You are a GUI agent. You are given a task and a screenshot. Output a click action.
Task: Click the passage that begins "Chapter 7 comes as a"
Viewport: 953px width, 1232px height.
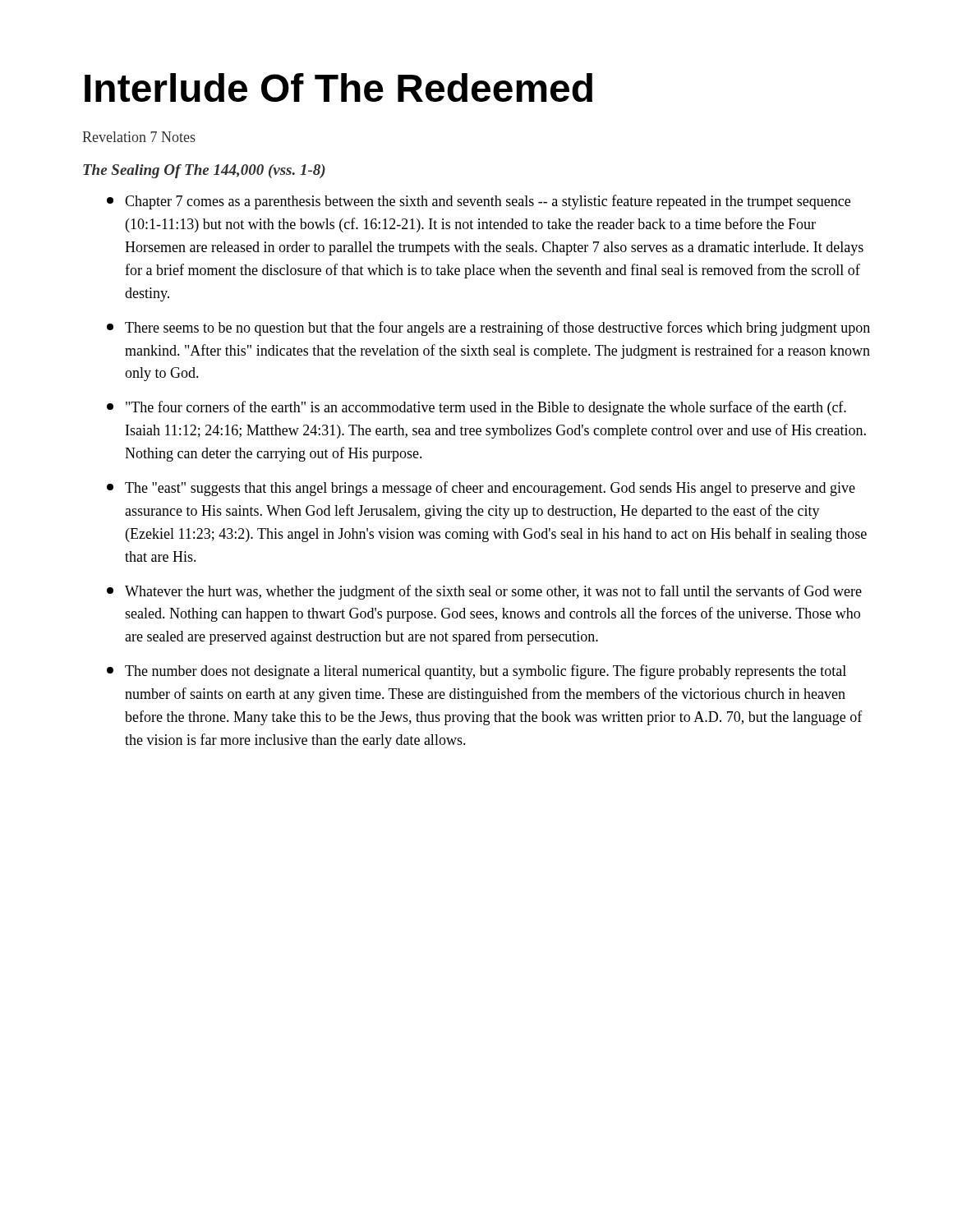click(x=489, y=248)
